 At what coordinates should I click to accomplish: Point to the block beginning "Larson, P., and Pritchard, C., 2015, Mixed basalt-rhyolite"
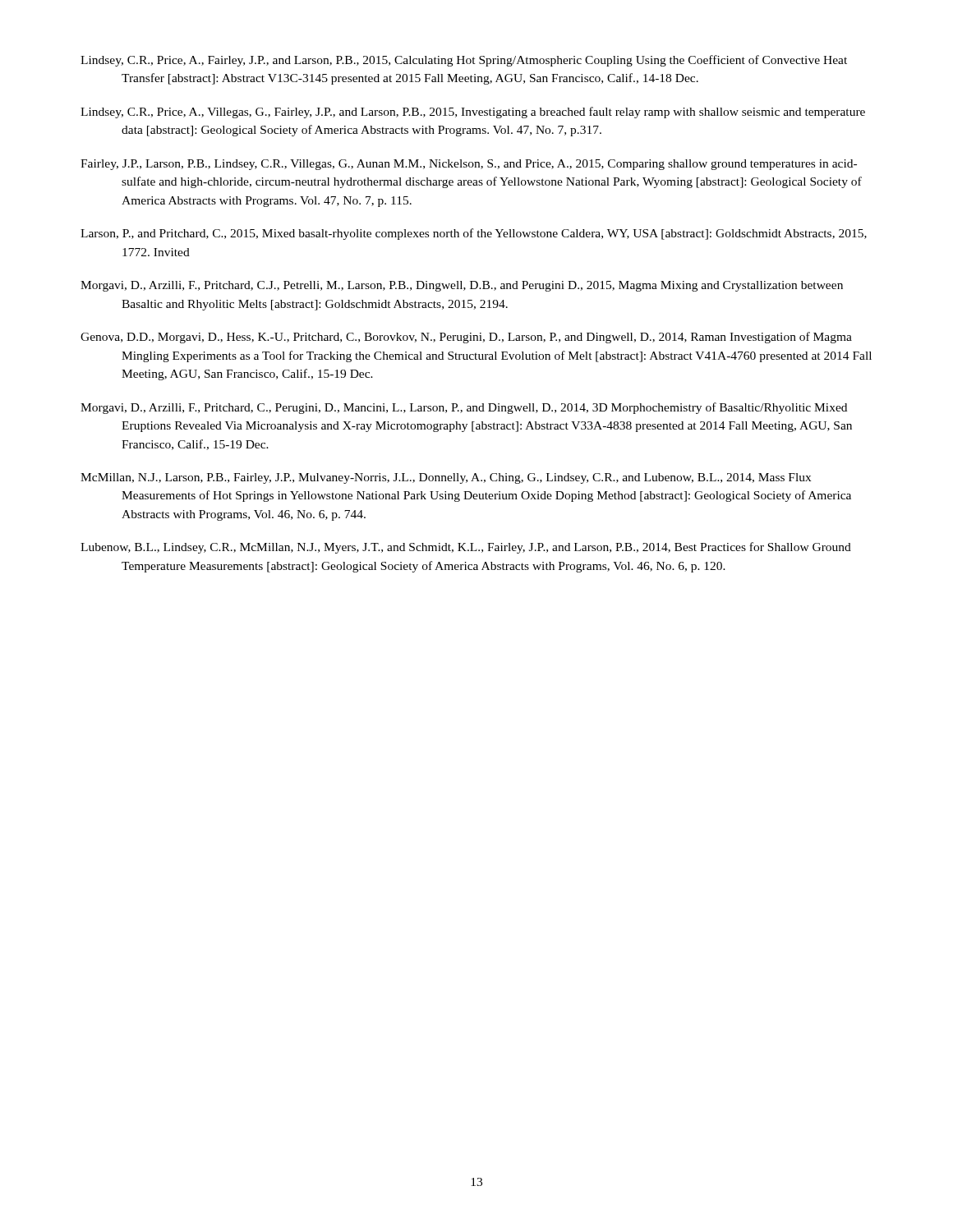coord(474,242)
